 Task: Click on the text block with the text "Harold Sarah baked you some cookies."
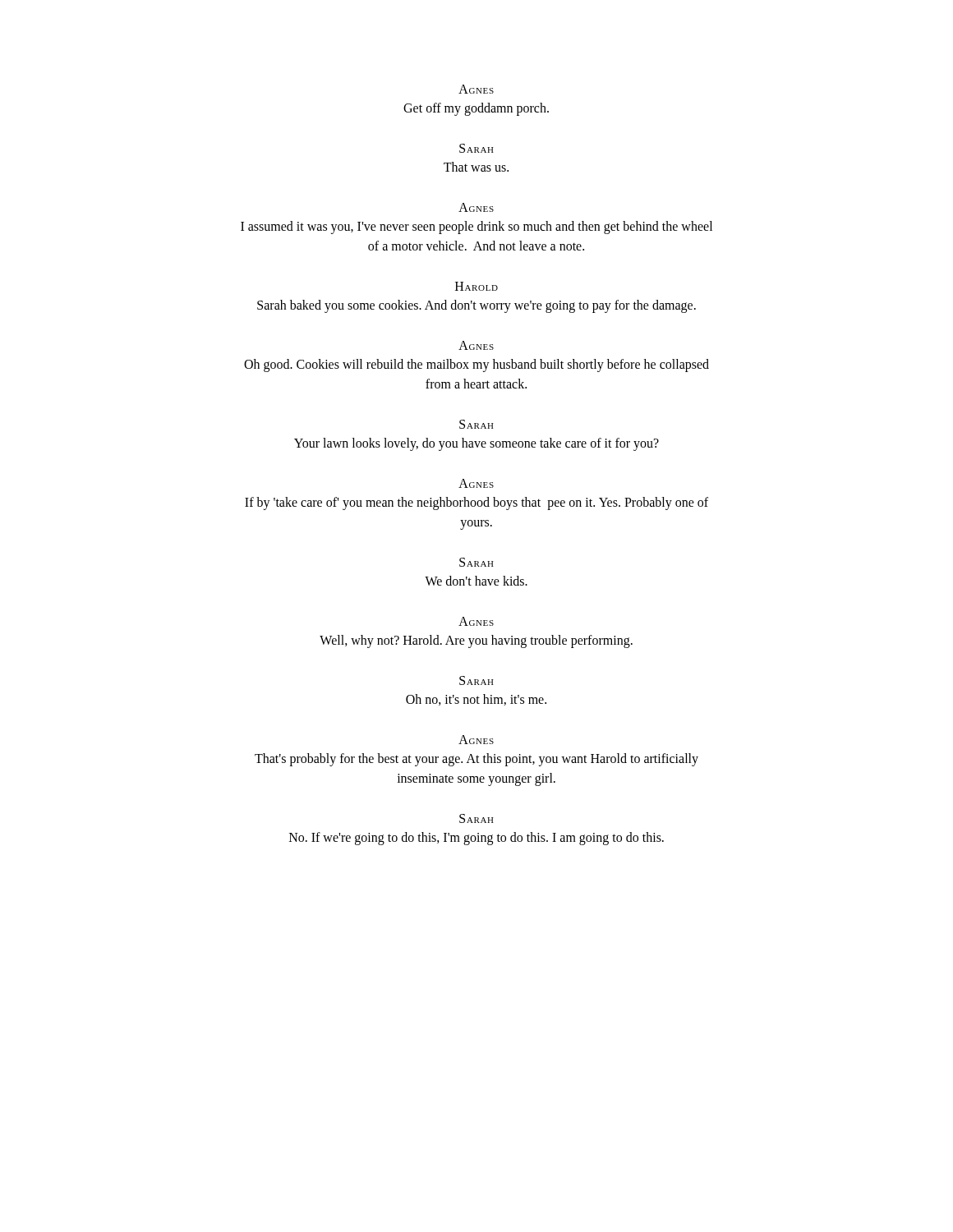(476, 297)
